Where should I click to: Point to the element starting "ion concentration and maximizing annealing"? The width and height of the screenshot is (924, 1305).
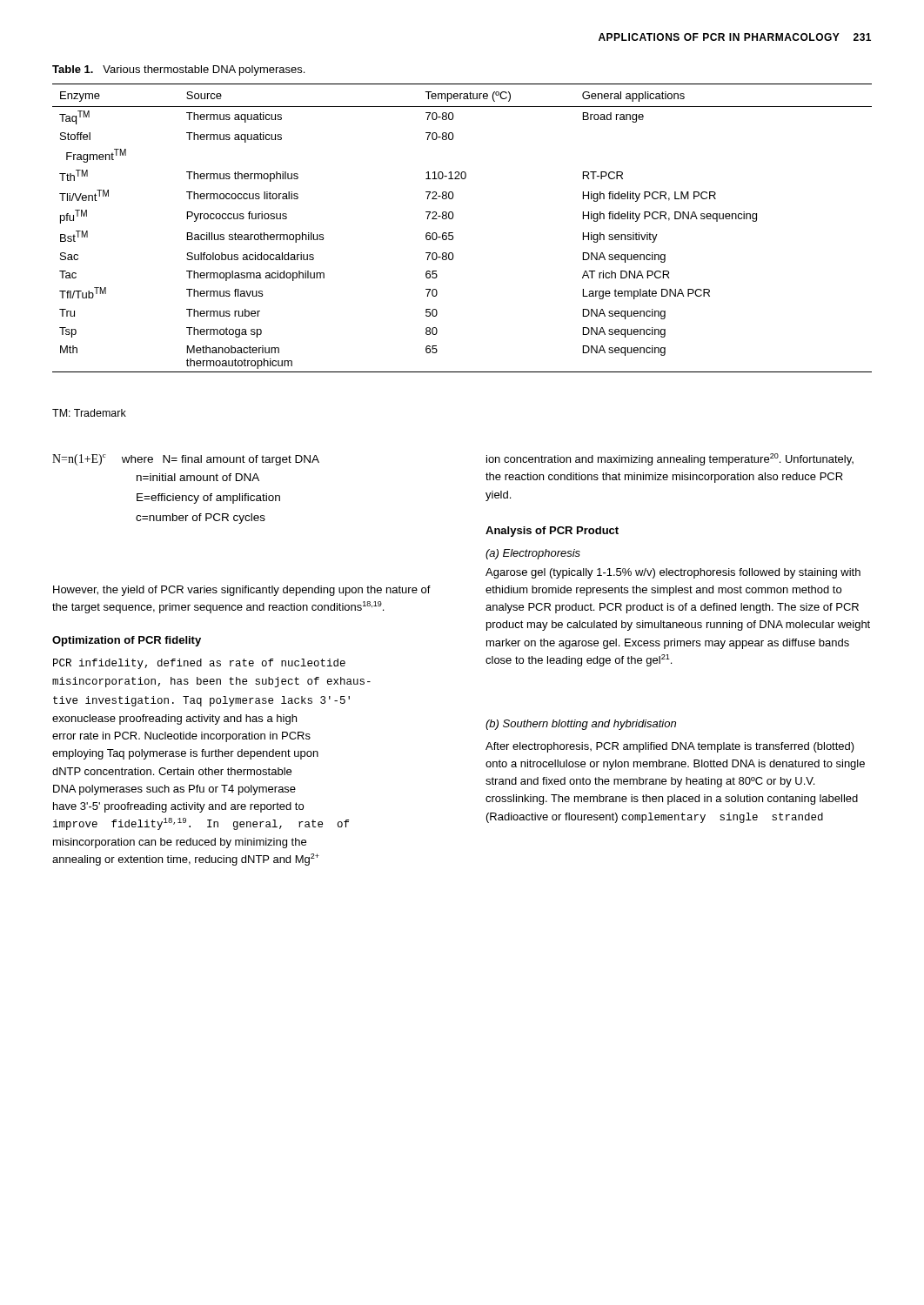click(670, 476)
